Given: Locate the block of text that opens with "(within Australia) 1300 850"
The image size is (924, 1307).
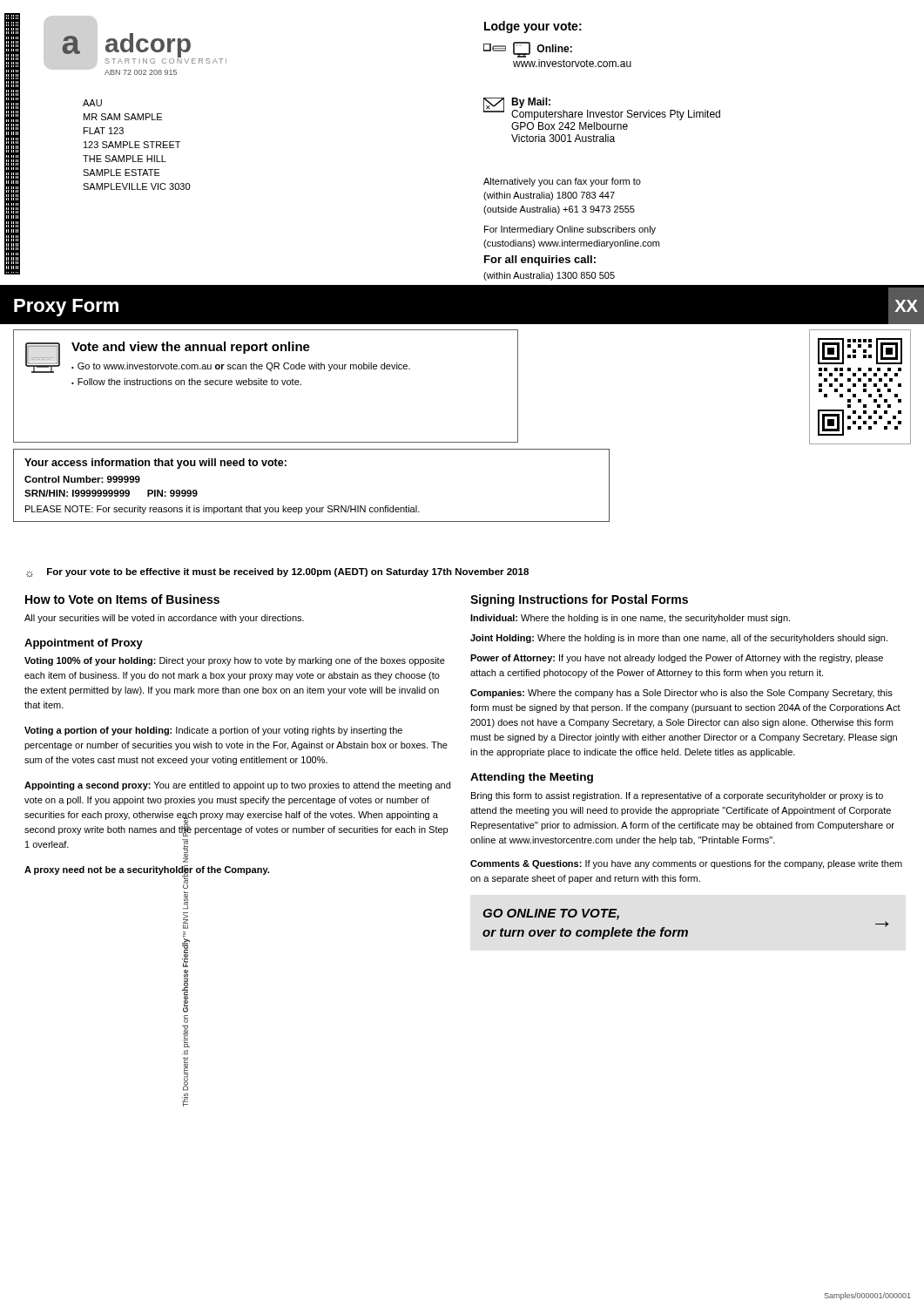Looking at the screenshot, I should coord(559,282).
